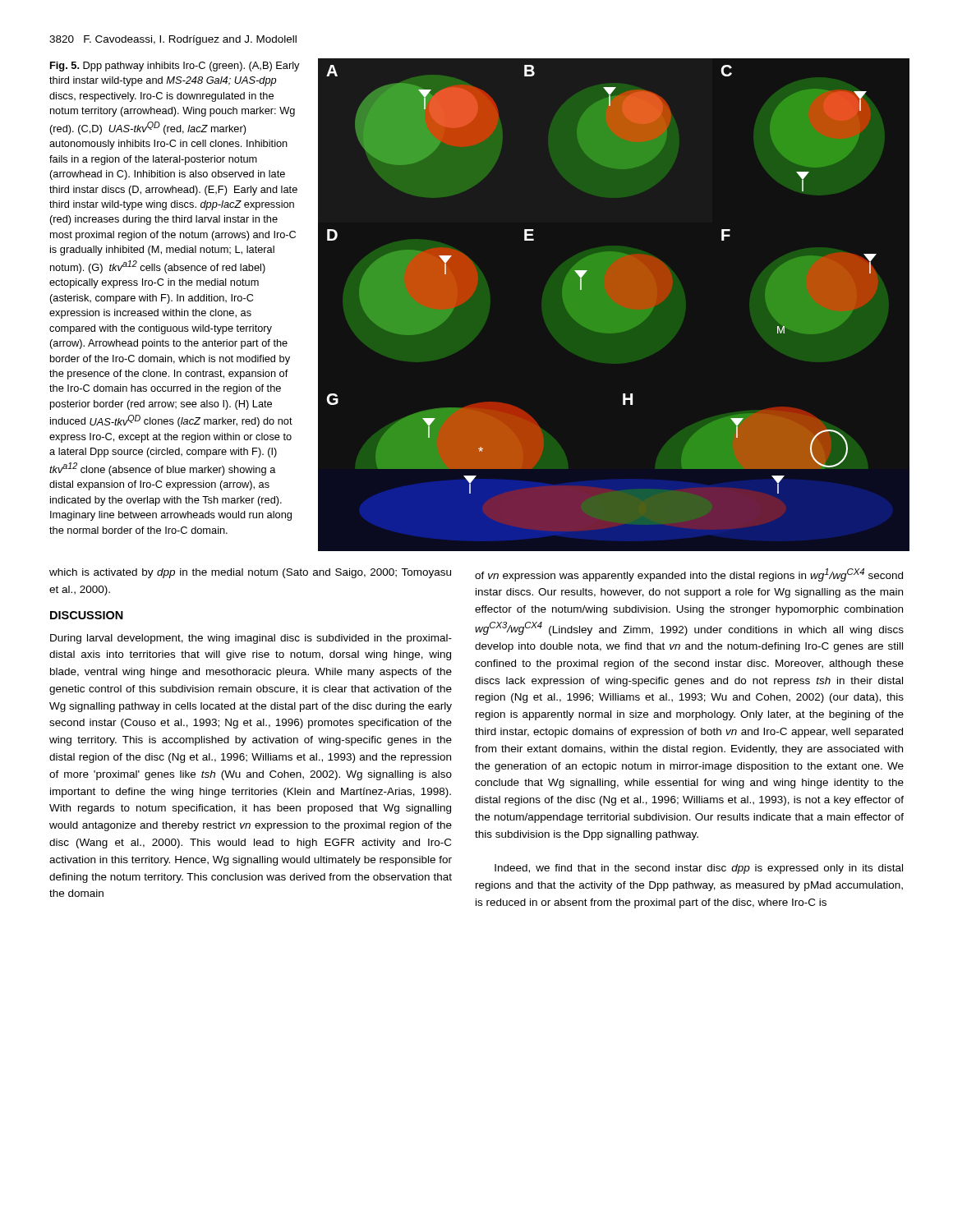Screen dimensions: 1232x953
Task: Find a section header
Action: (x=86, y=615)
